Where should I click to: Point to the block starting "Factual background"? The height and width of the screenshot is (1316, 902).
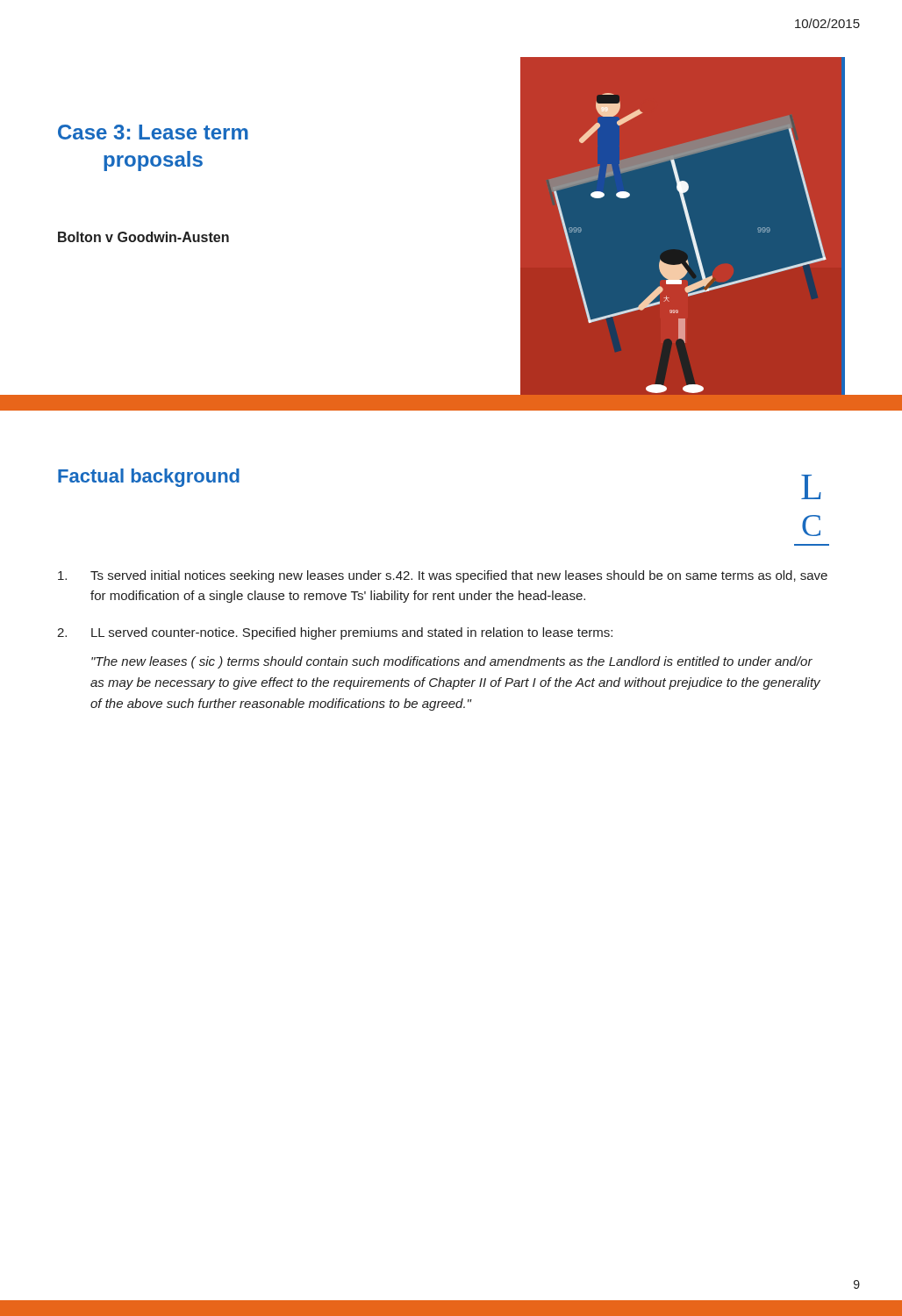click(x=149, y=476)
